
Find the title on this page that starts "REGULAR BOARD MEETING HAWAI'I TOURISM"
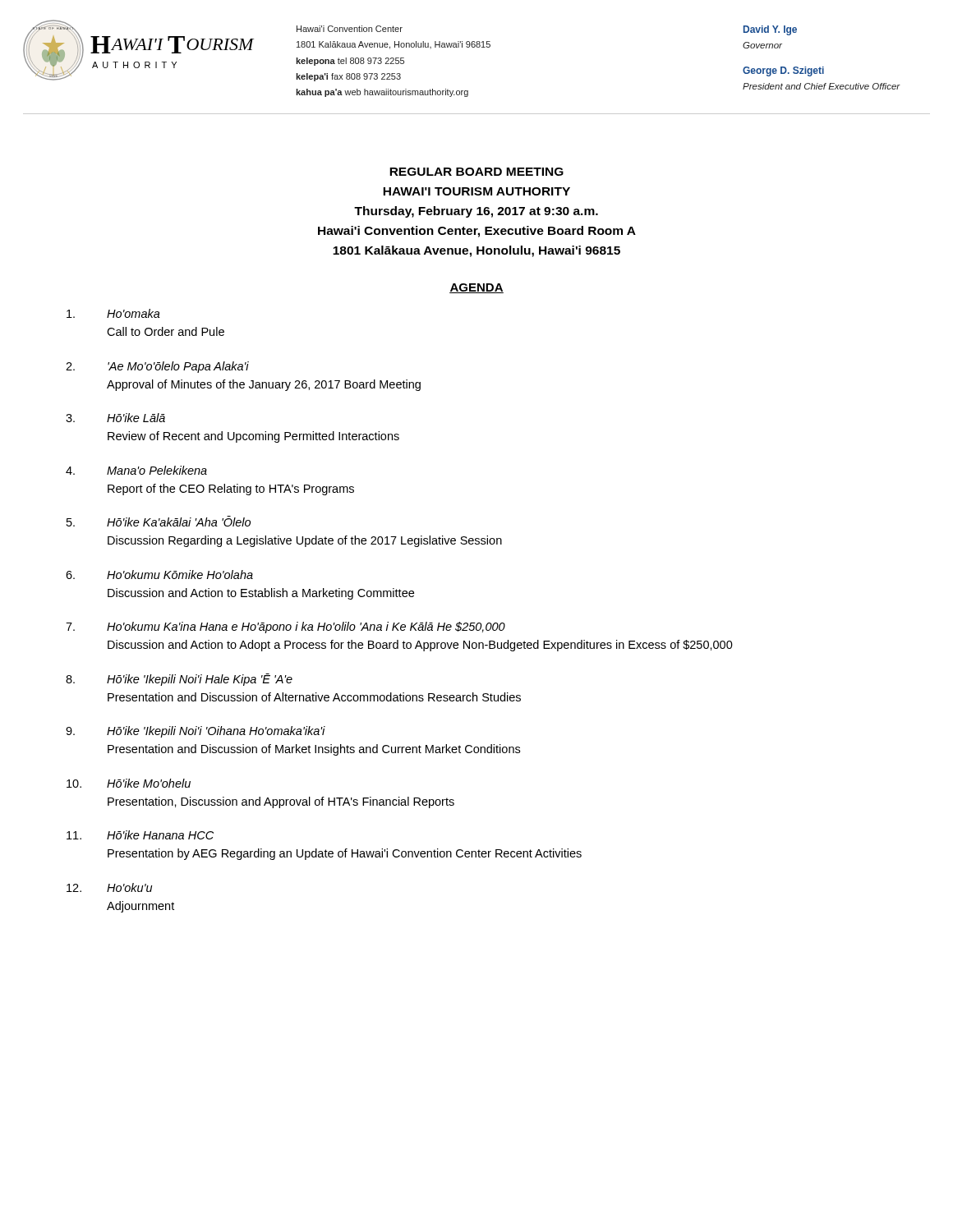[x=476, y=211]
